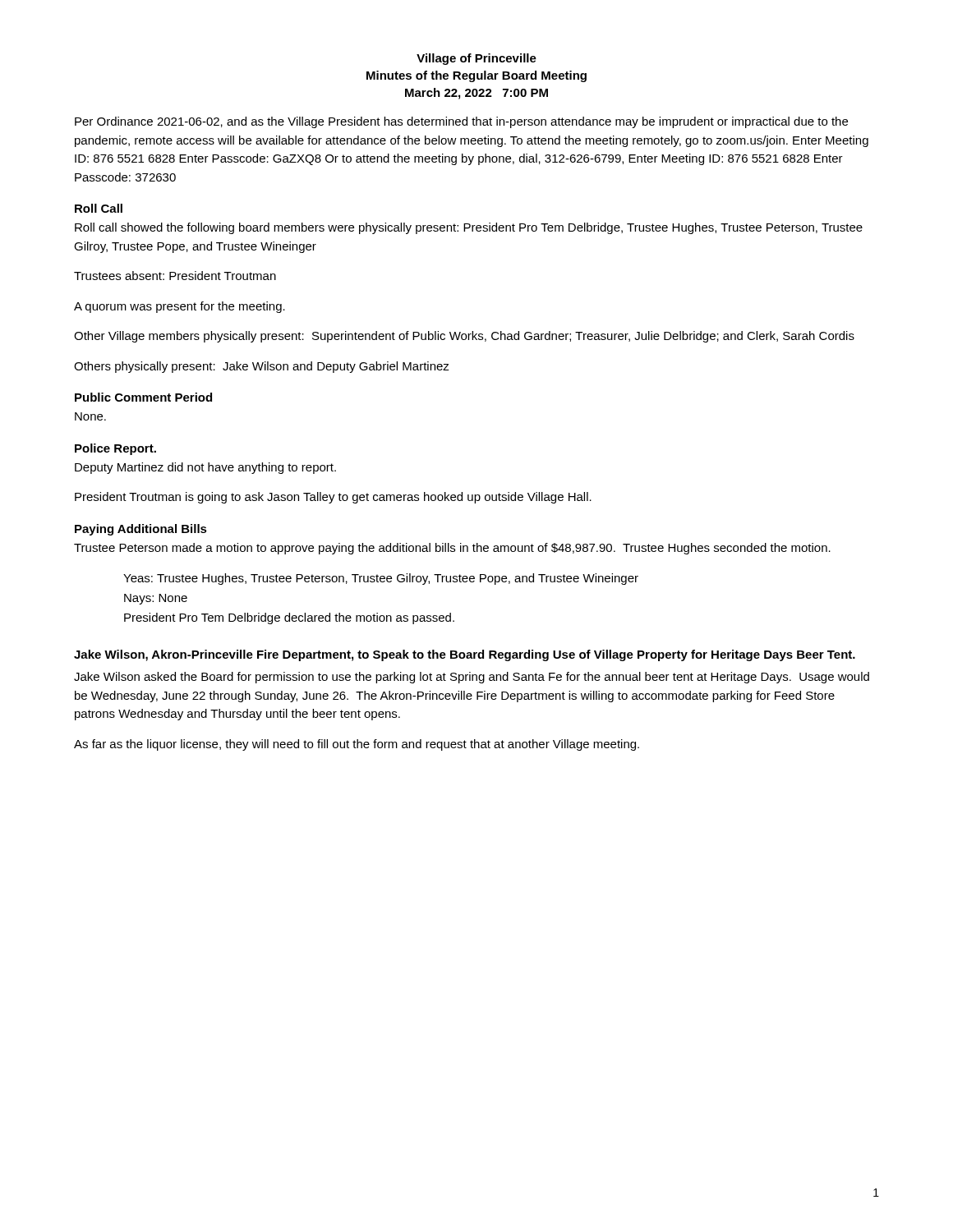The width and height of the screenshot is (953, 1232).
Task: Locate the text starting "Jake Wilson asked the Board for"
Action: [x=472, y=695]
